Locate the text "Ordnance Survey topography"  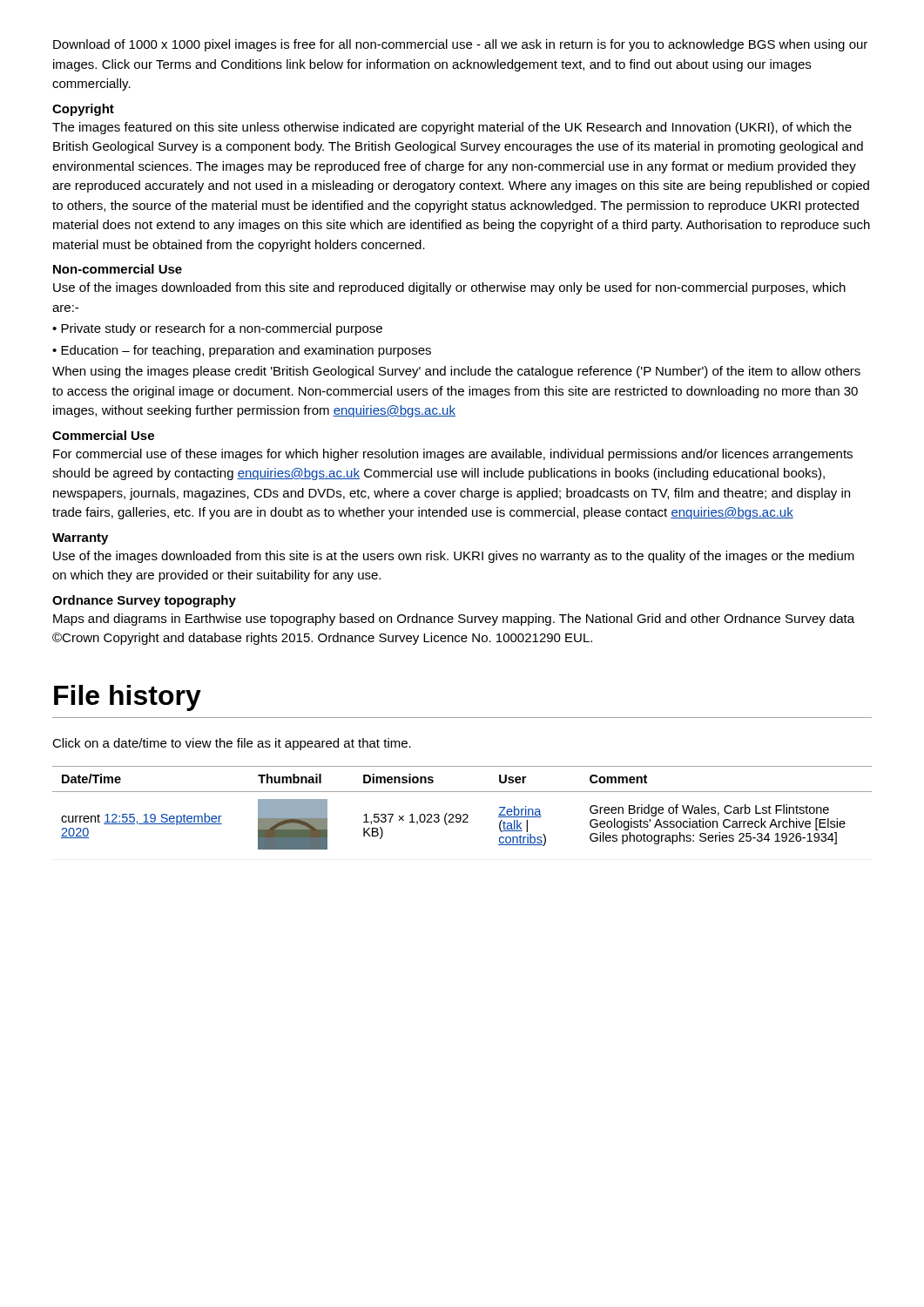[144, 599]
